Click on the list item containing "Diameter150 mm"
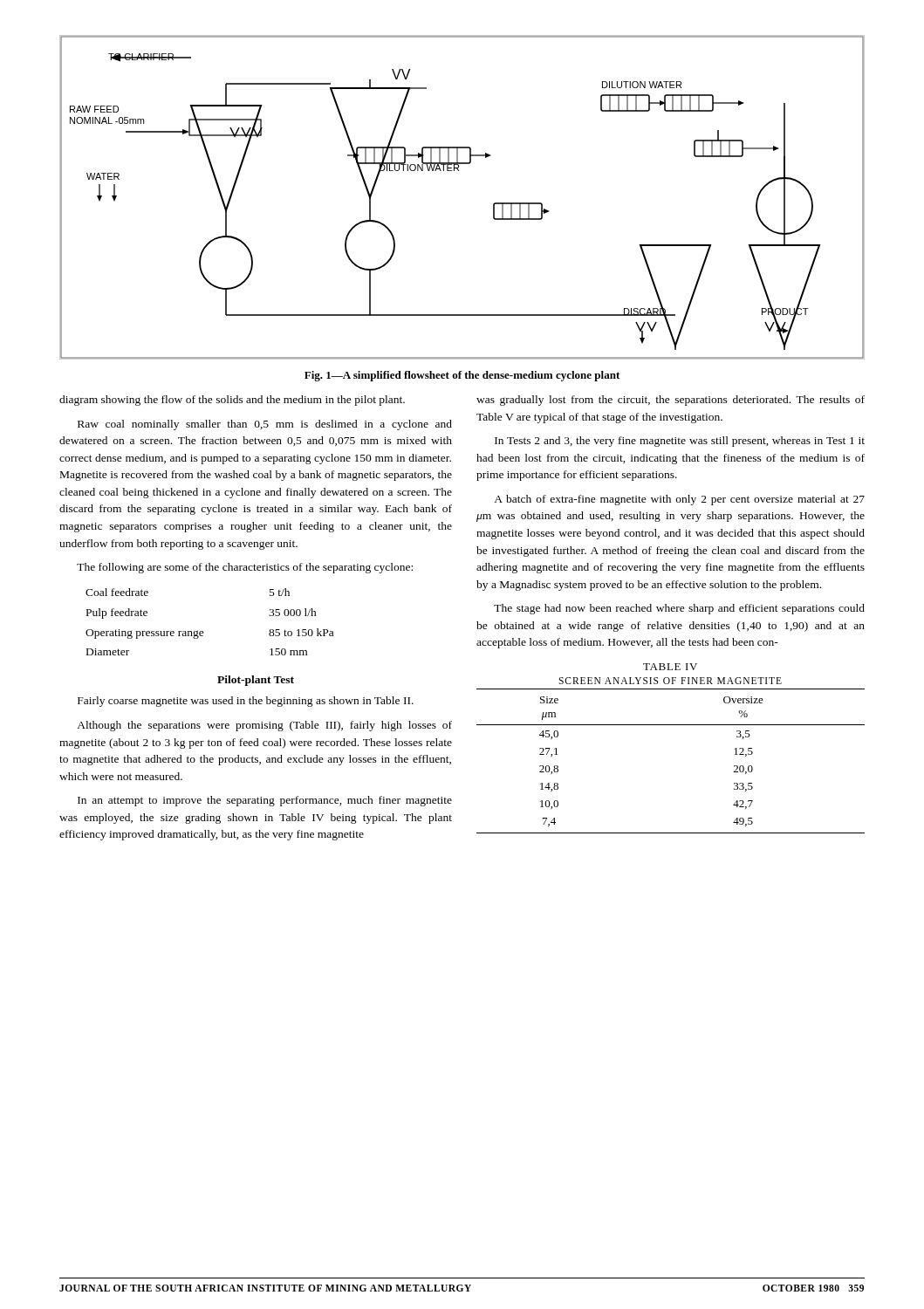This screenshot has width=924, height=1309. pos(269,653)
